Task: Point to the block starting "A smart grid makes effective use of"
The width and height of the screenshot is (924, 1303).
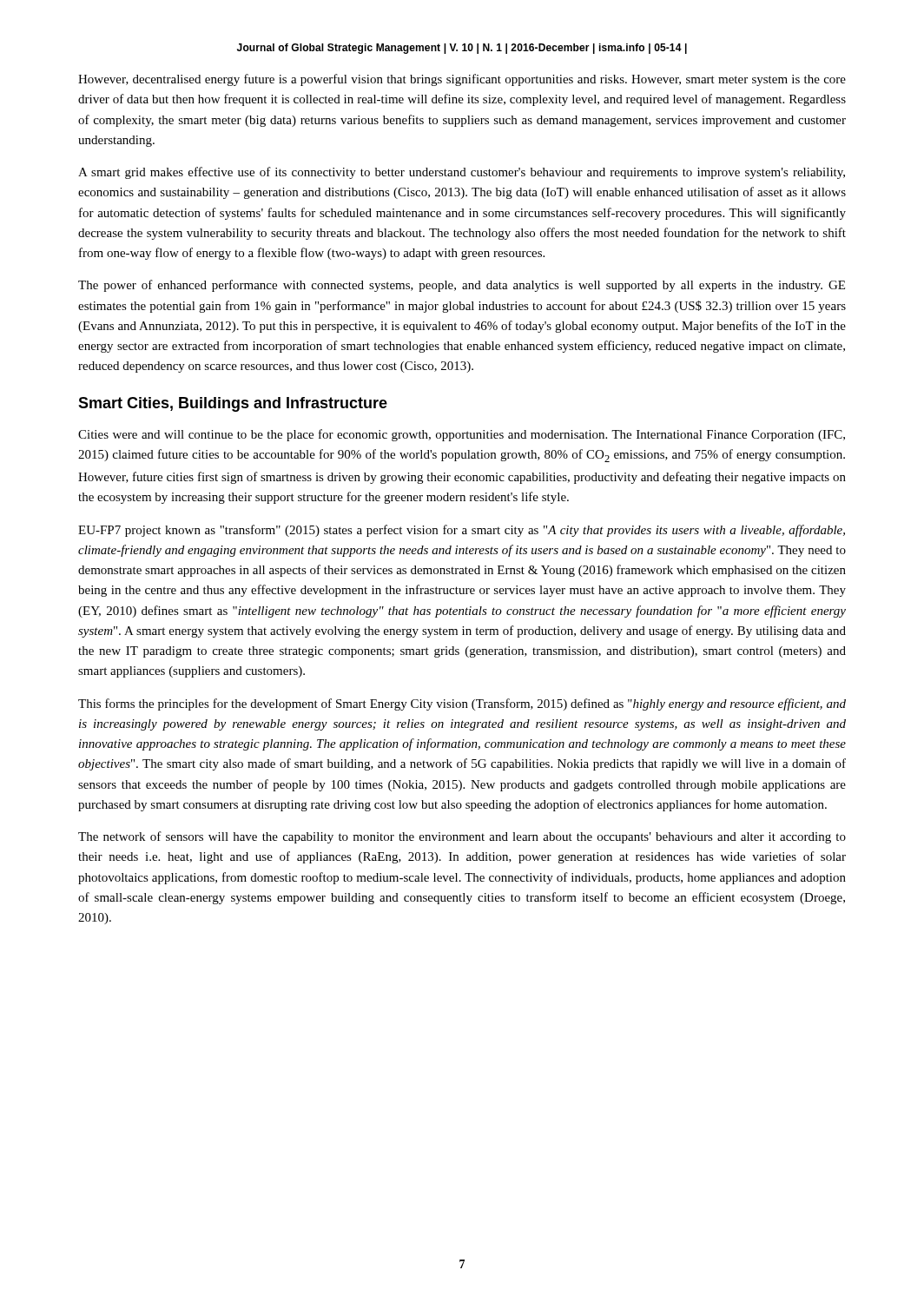Action: pos(462,212)
